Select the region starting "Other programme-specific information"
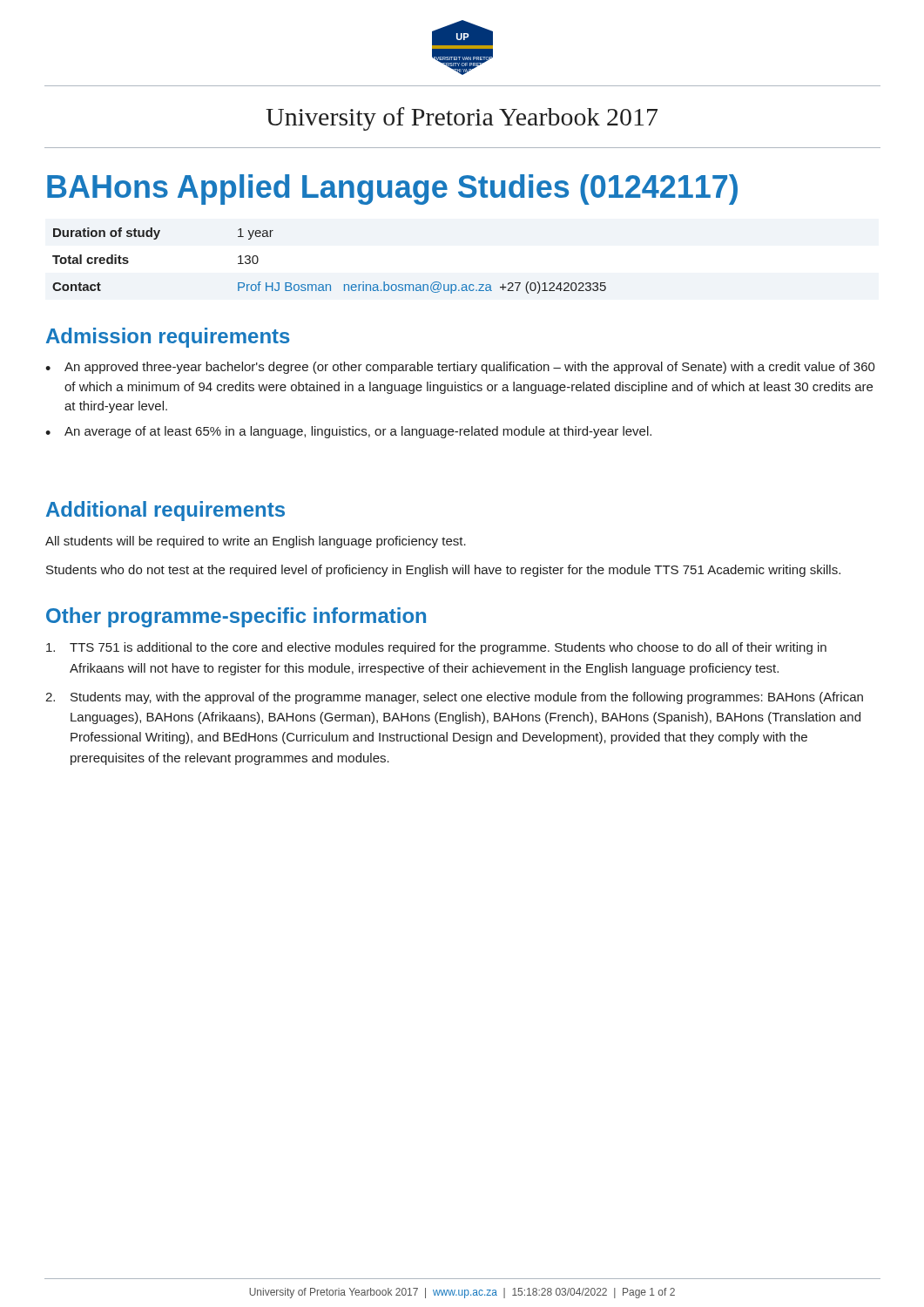Viewport: 924px width, 1307px height. click(236, 617)
